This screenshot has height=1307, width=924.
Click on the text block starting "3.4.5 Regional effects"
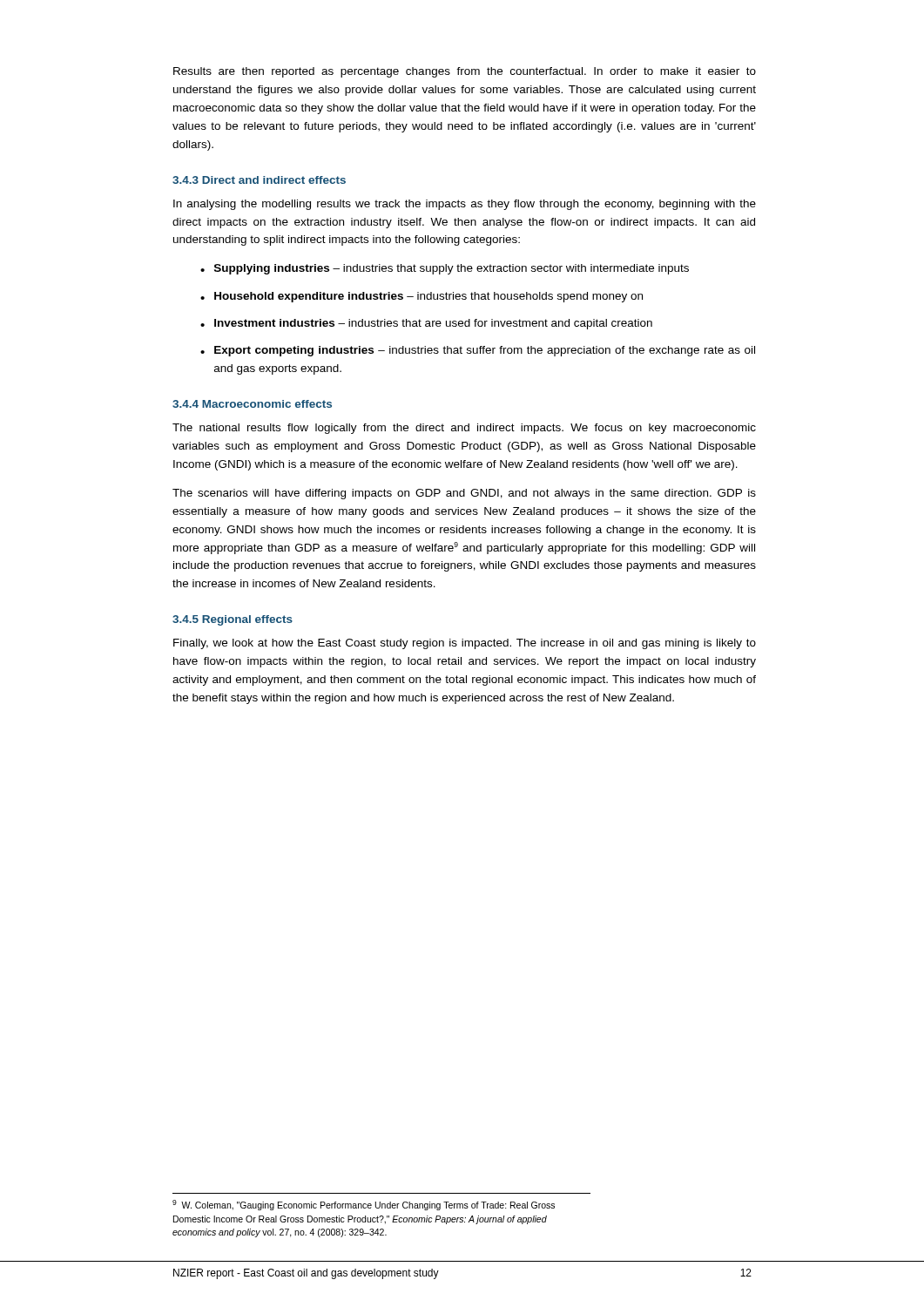tap(233, 619)
